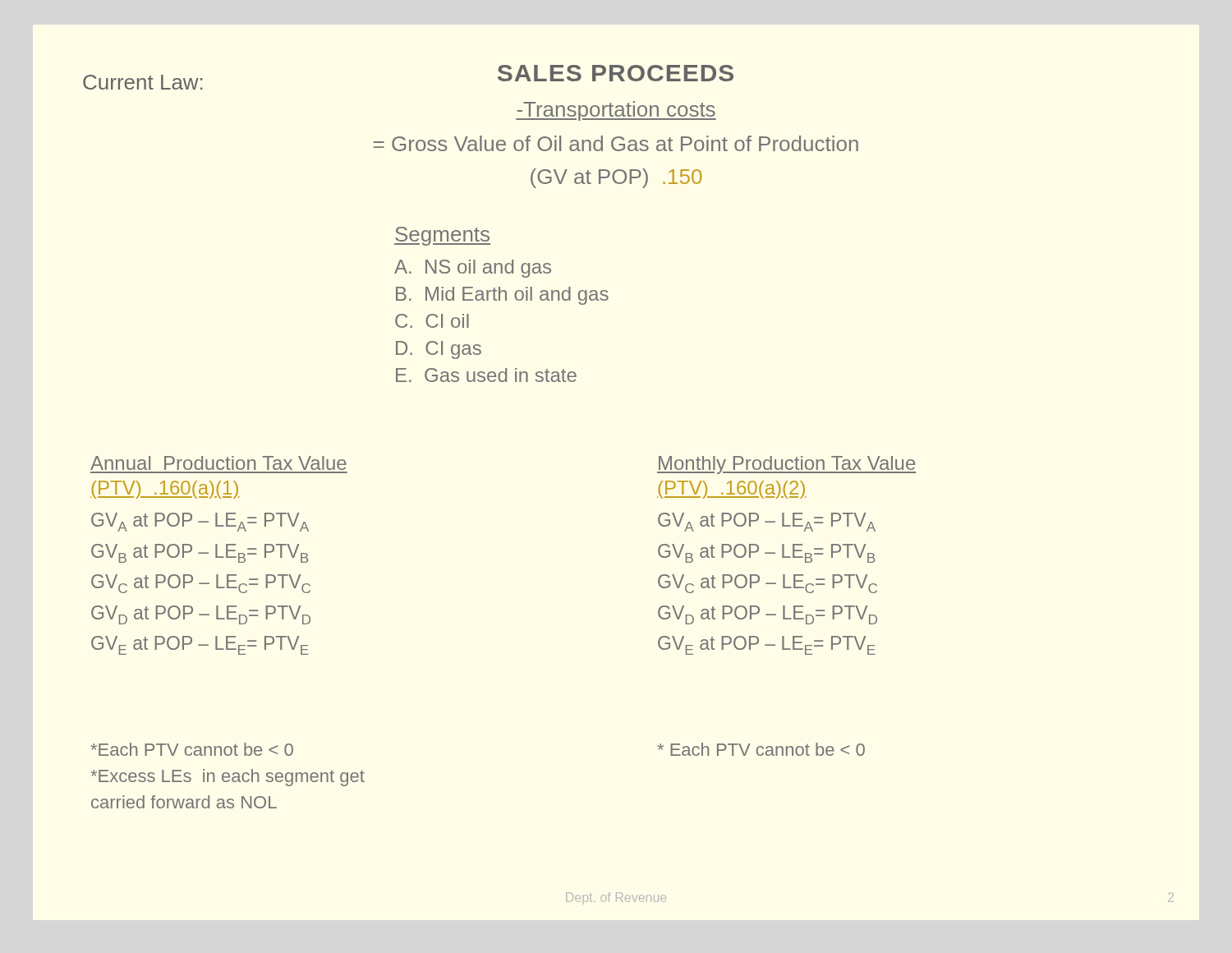
Task: Select the section header containing "Annual Production Tax Value"
Action: click(x=219, y=463)
